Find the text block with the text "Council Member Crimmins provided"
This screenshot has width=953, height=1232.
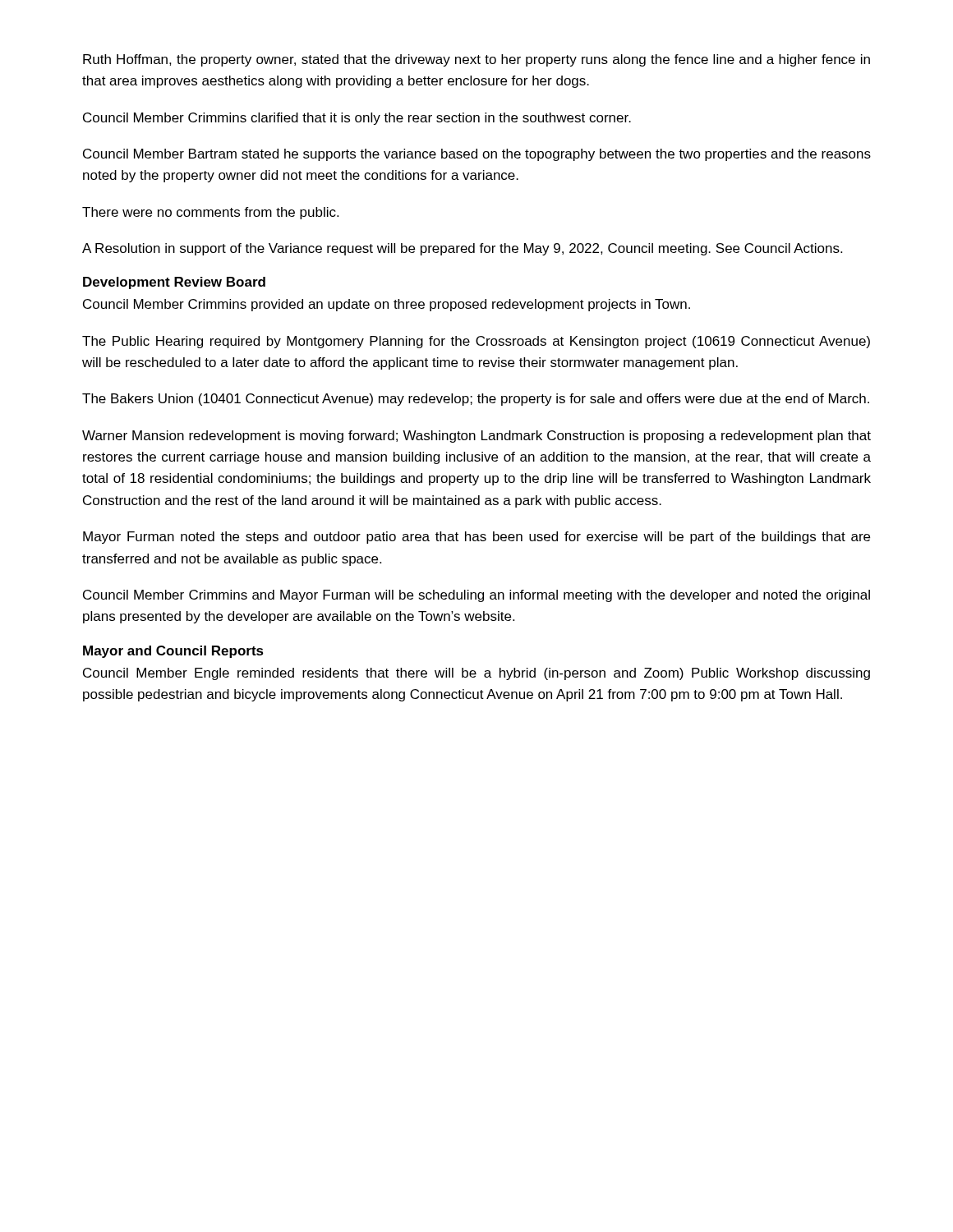[x=387, y=305]
